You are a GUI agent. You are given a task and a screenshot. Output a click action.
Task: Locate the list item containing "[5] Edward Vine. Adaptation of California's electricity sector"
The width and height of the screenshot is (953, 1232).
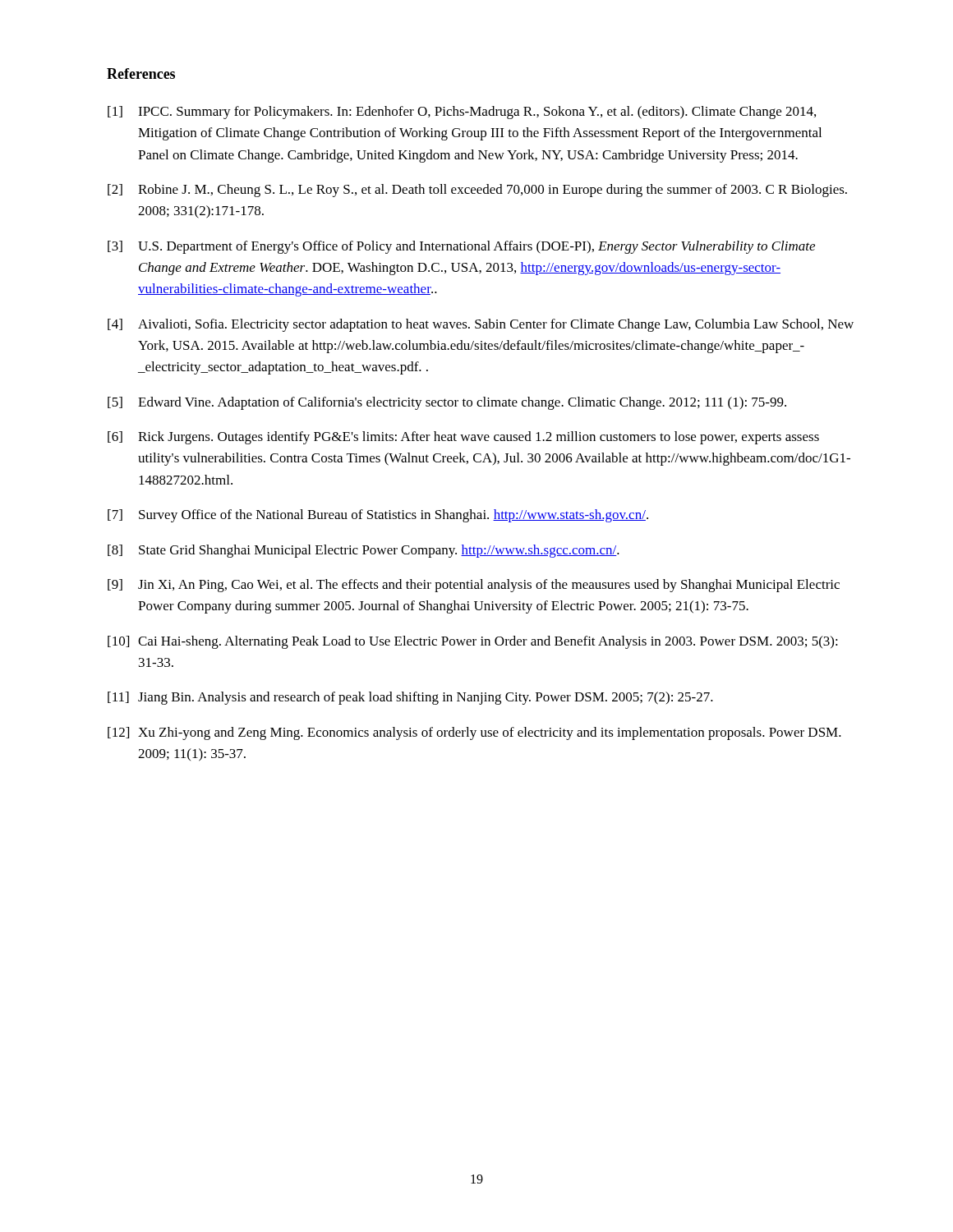(481, 402)
